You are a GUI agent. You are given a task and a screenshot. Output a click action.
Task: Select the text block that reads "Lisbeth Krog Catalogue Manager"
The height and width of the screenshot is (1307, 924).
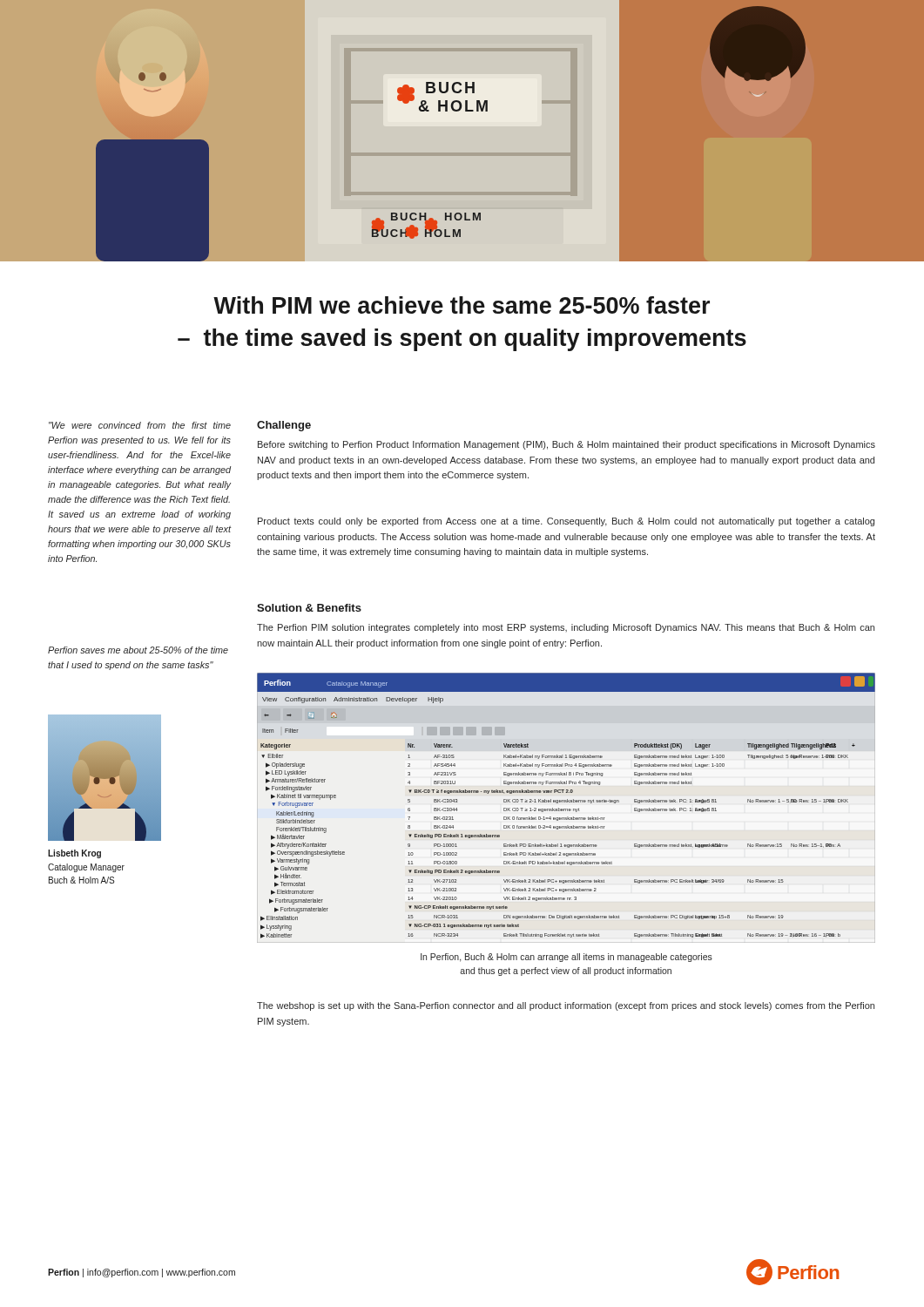pyautogui.click(x=86, y=867)
